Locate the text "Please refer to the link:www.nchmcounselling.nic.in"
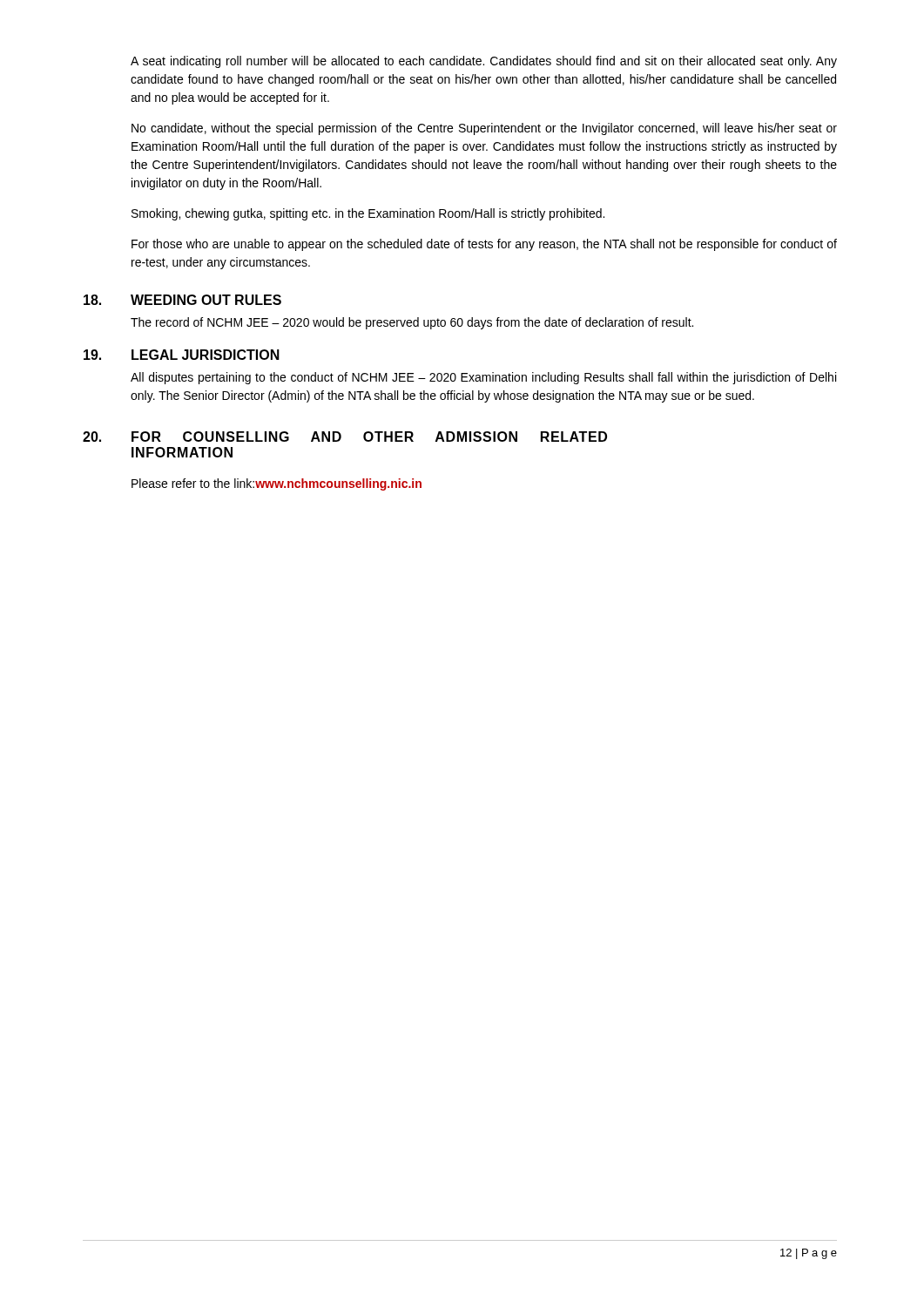The width and height of the screenshot is (924, 1307). pyautogui.click(x=277, y=484)
